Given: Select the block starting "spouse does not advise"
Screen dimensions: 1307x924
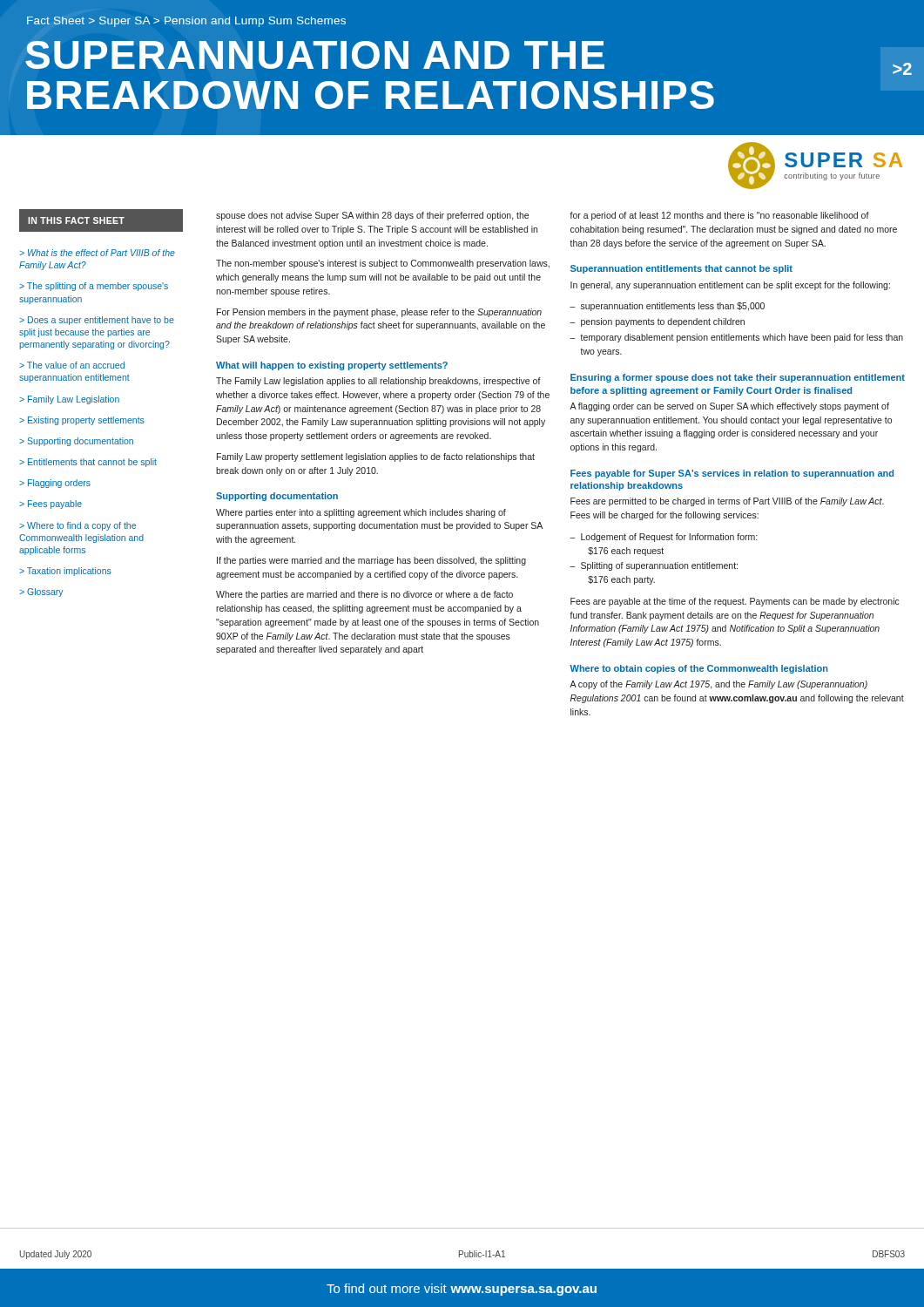Looking at the screenshot, I should [377, 229].
